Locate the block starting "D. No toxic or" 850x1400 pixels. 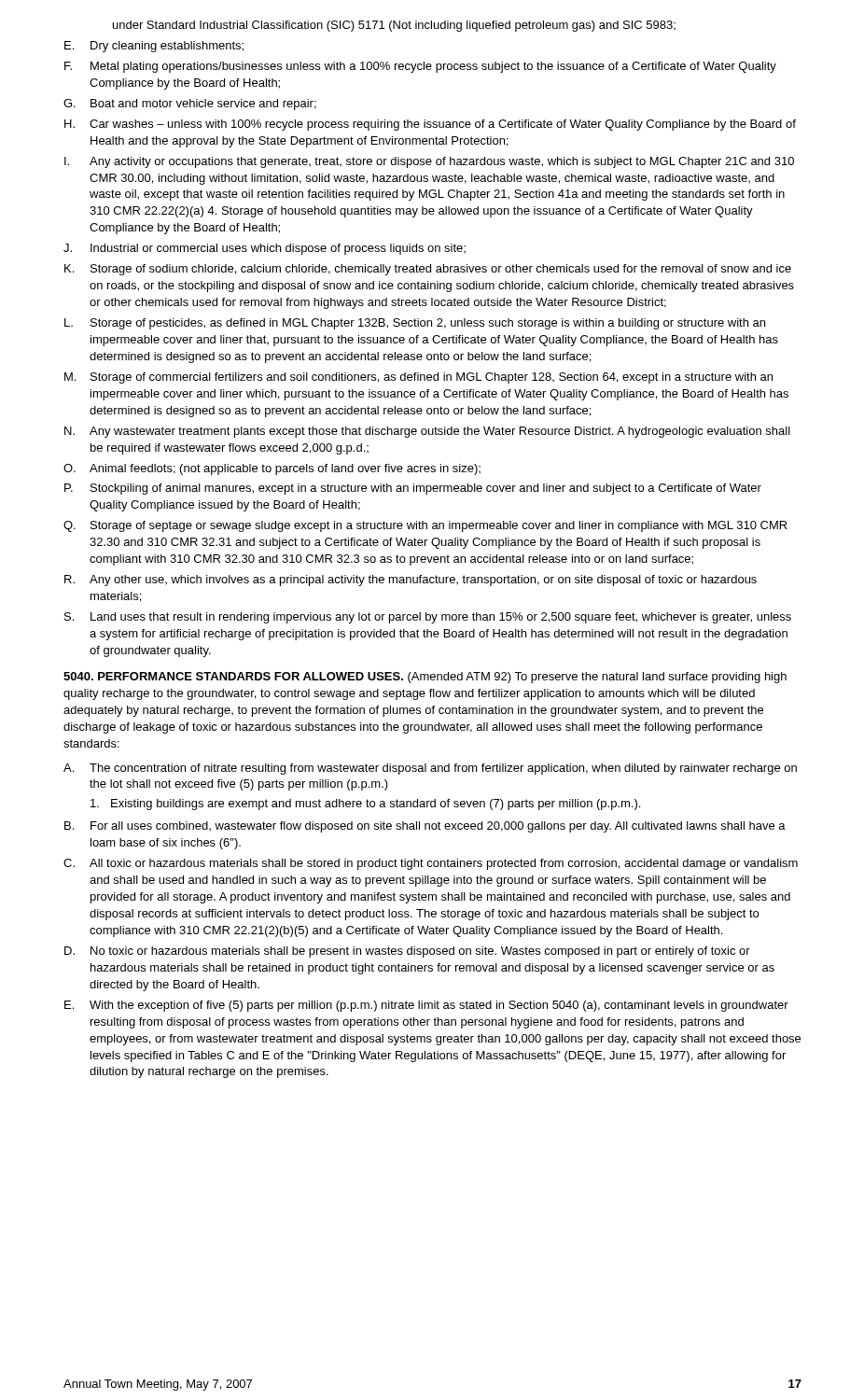pyautogui.click(x=432, y=968)
